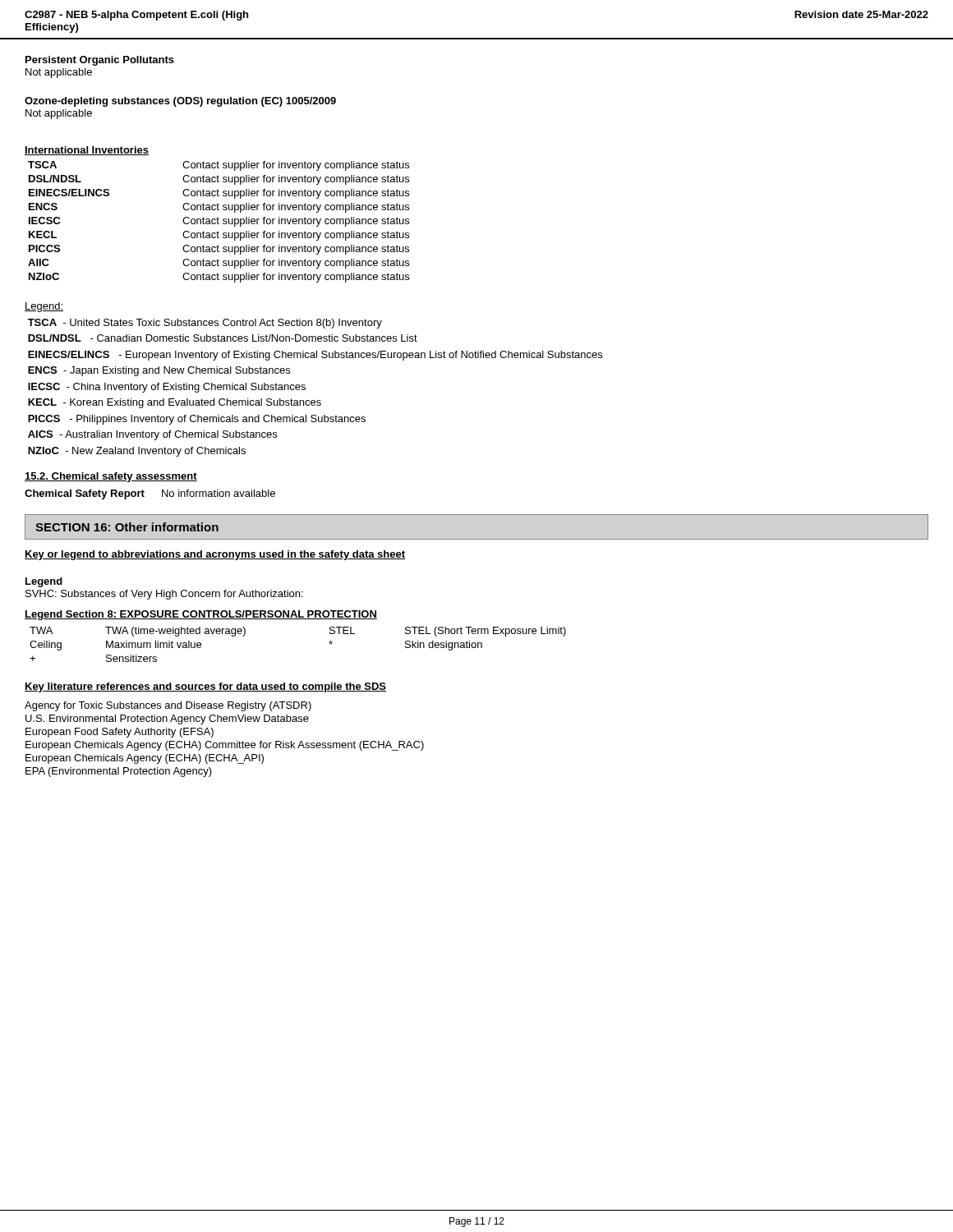The height and width of the screenshot is (1232, 953).
Task: Find the section header containing "Ozone-depleting substances (ODS) regulation (EC)"
Action: (x=180, y=101)
